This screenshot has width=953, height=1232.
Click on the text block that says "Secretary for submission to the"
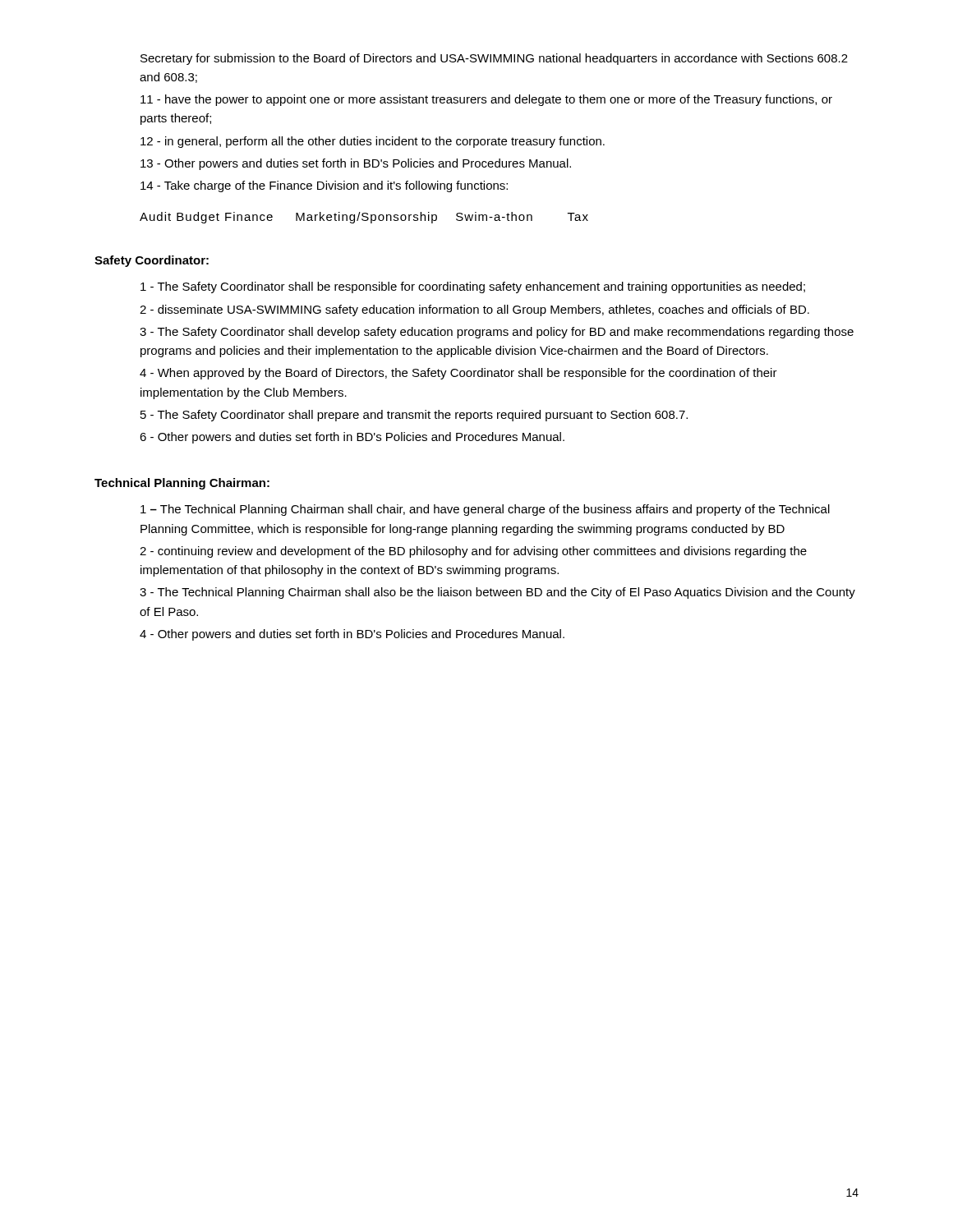coord(494,67)
